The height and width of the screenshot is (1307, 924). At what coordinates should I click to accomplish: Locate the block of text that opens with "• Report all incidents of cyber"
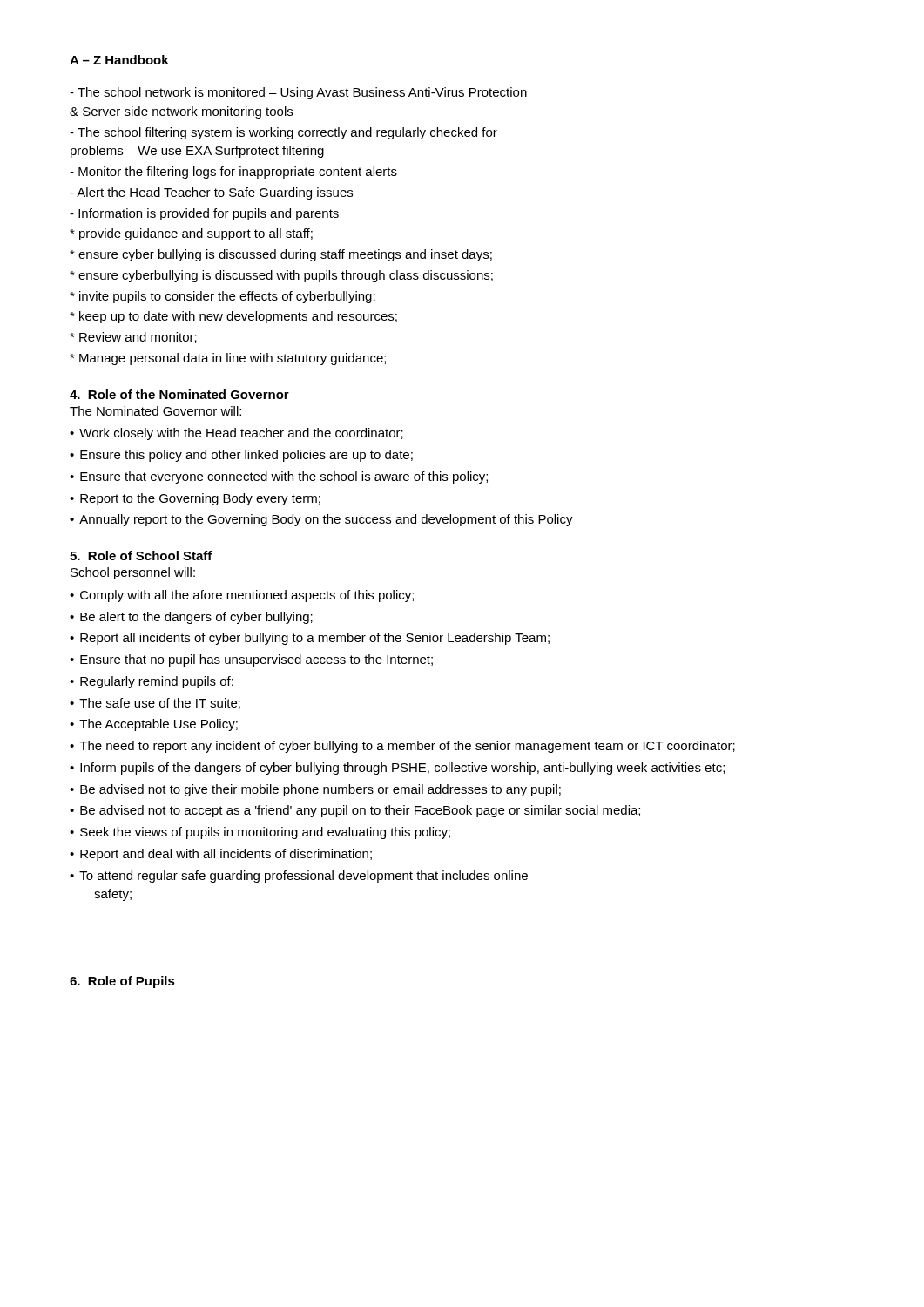(x=462, y=638)
